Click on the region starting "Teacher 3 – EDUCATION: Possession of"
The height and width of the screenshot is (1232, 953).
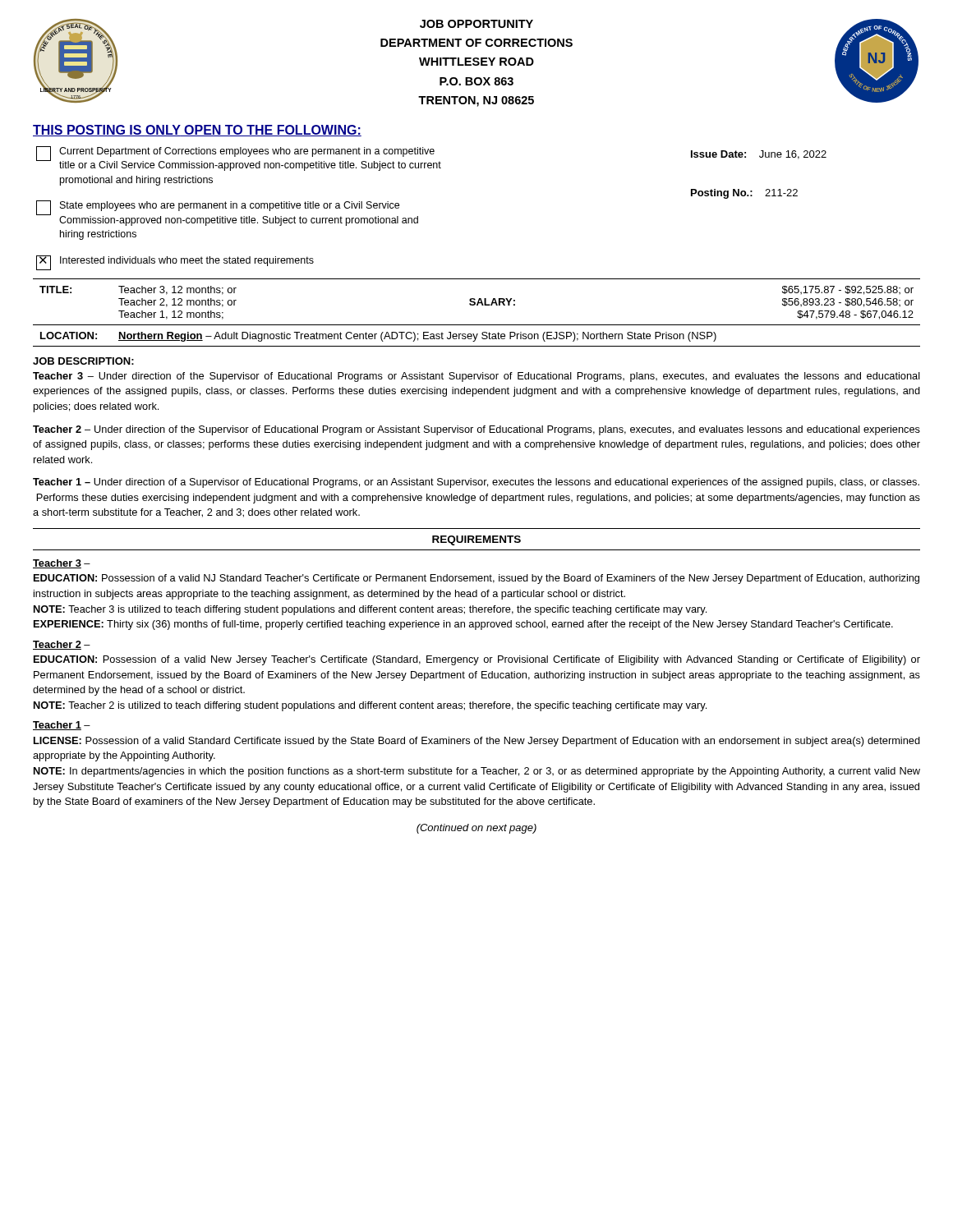point(476,593)
